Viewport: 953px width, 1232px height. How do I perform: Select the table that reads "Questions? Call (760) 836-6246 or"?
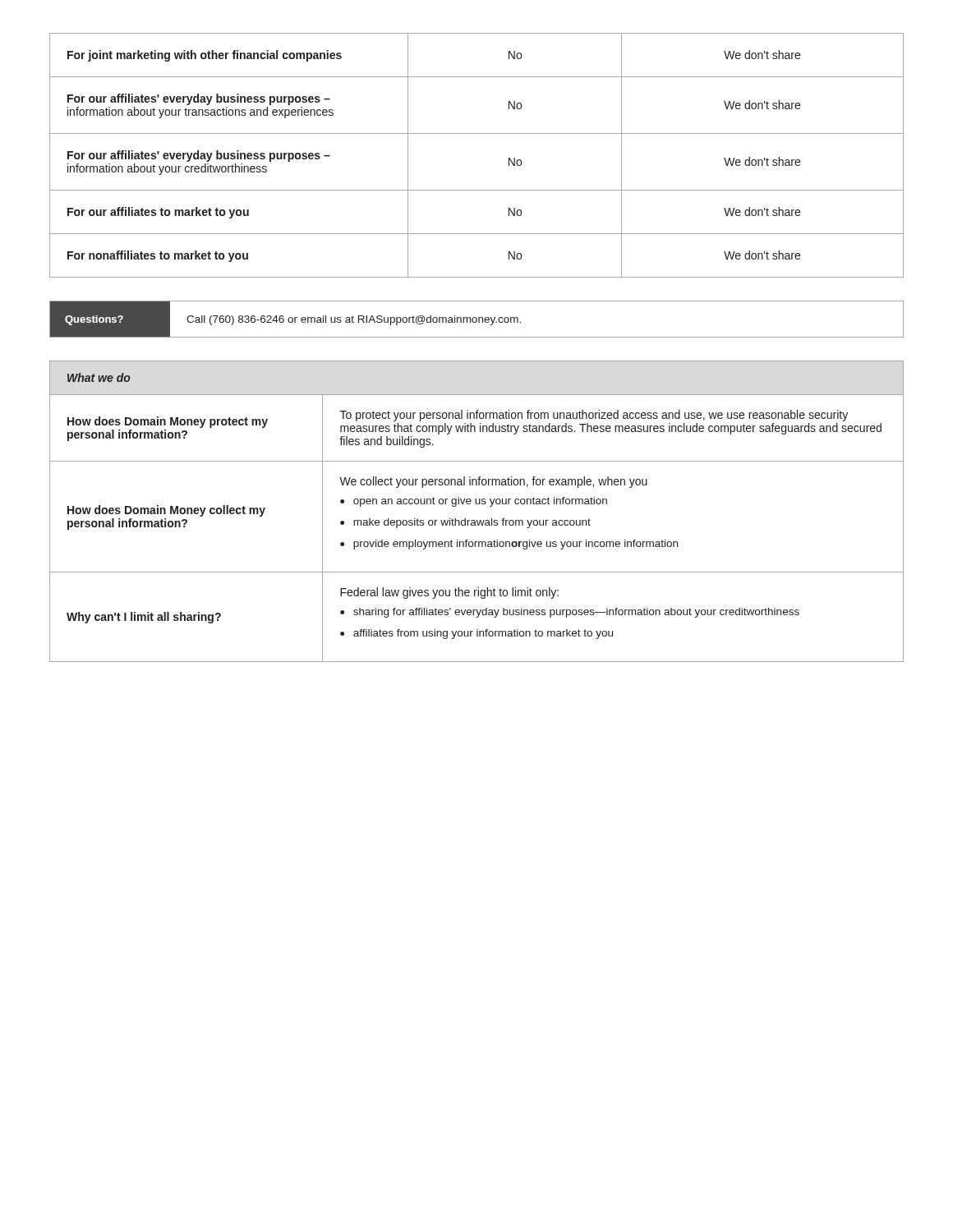pos(476,319)
